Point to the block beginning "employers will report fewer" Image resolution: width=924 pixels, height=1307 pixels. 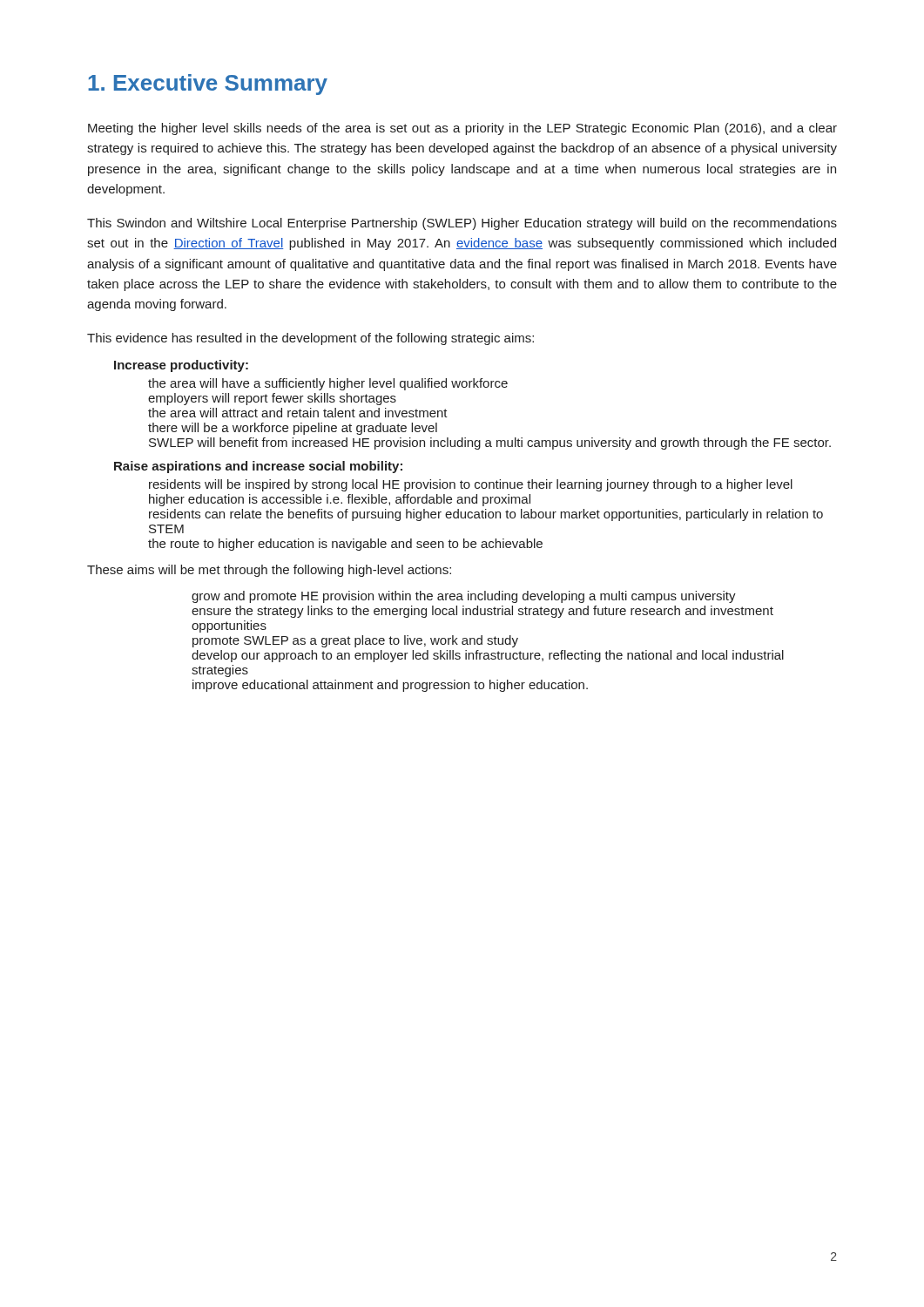pos(492,397)
